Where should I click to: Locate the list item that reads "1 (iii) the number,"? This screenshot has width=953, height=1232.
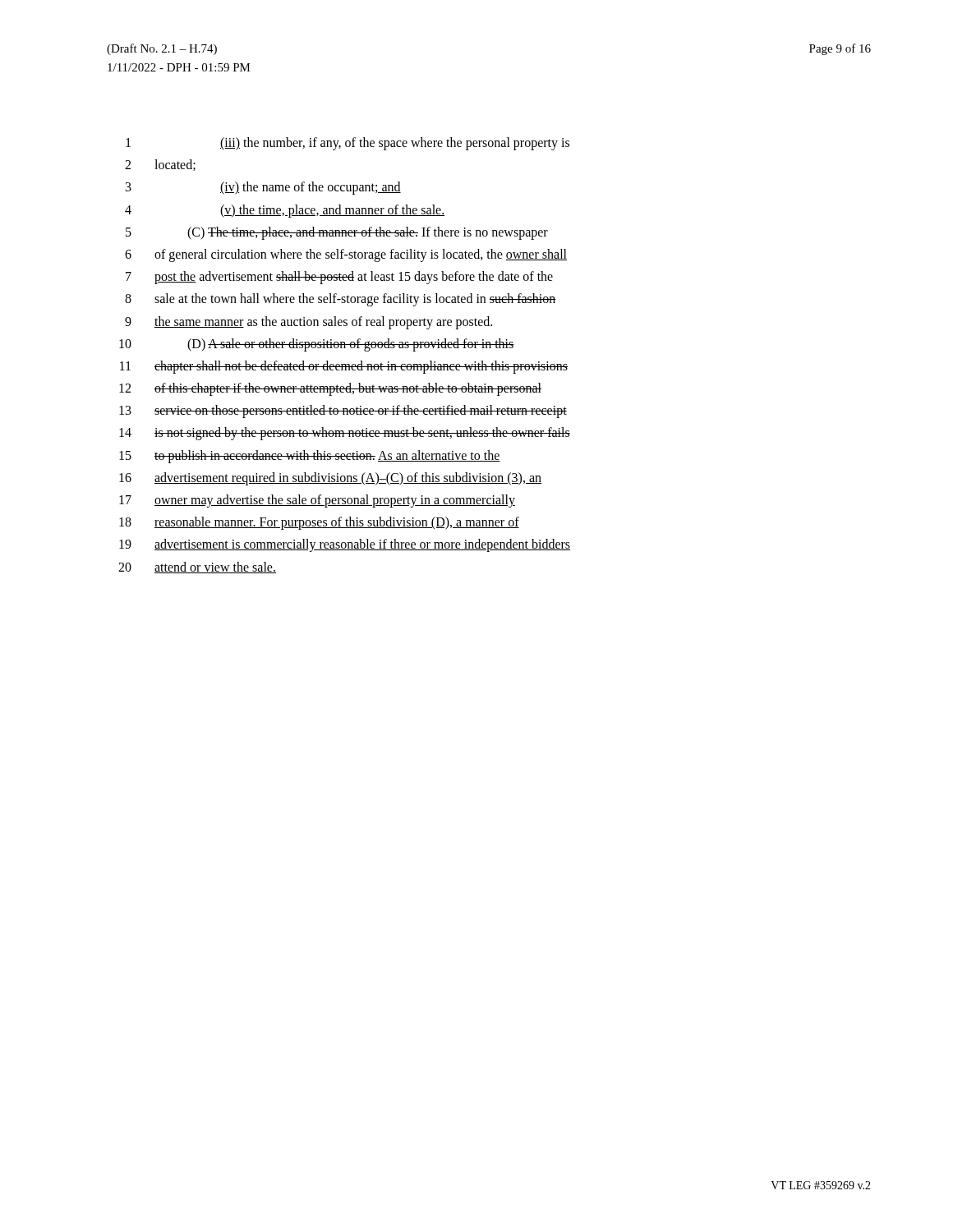pyautogui.click(x=485, y=143)
